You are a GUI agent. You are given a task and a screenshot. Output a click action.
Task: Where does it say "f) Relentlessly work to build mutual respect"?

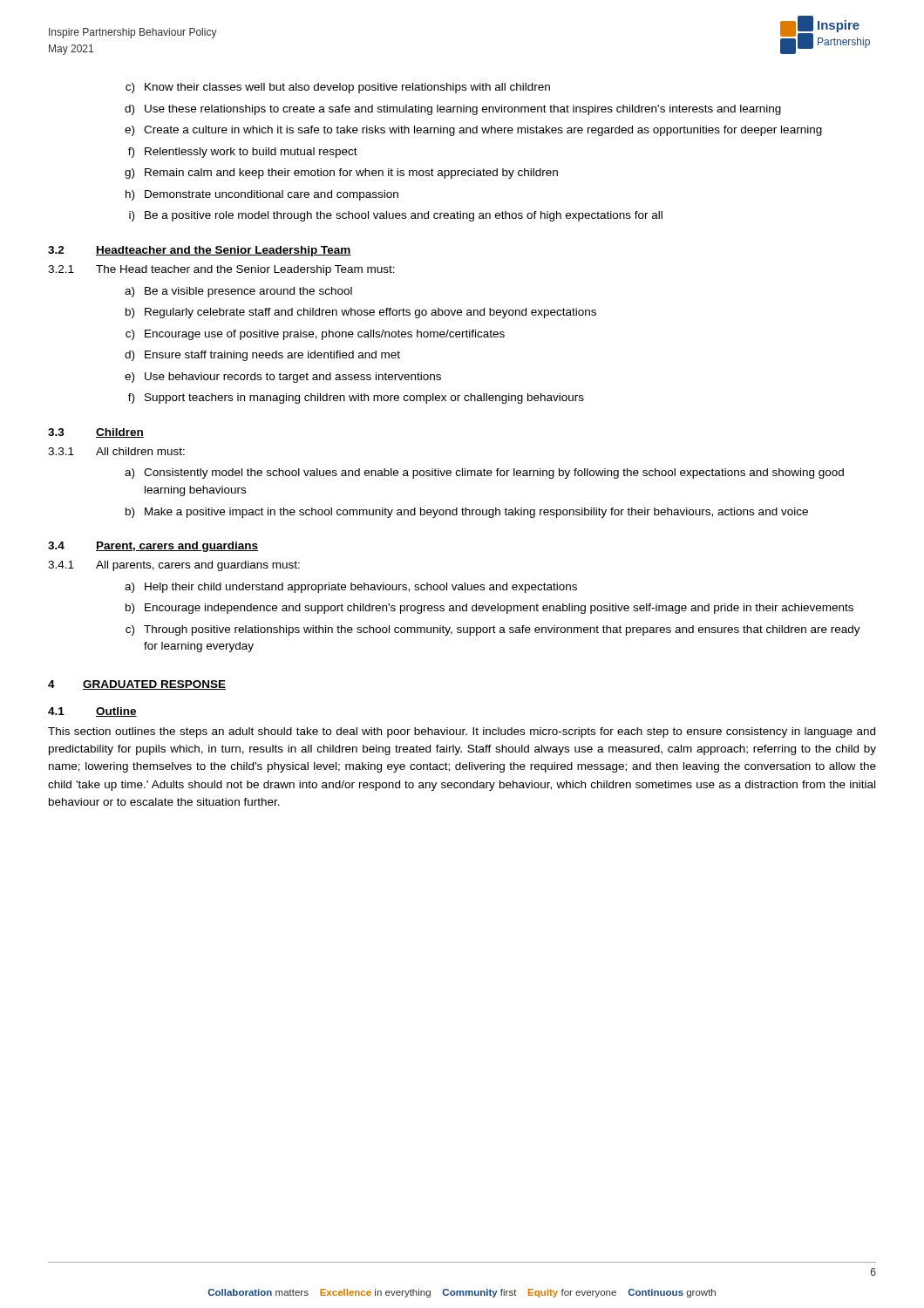(243, 153)
